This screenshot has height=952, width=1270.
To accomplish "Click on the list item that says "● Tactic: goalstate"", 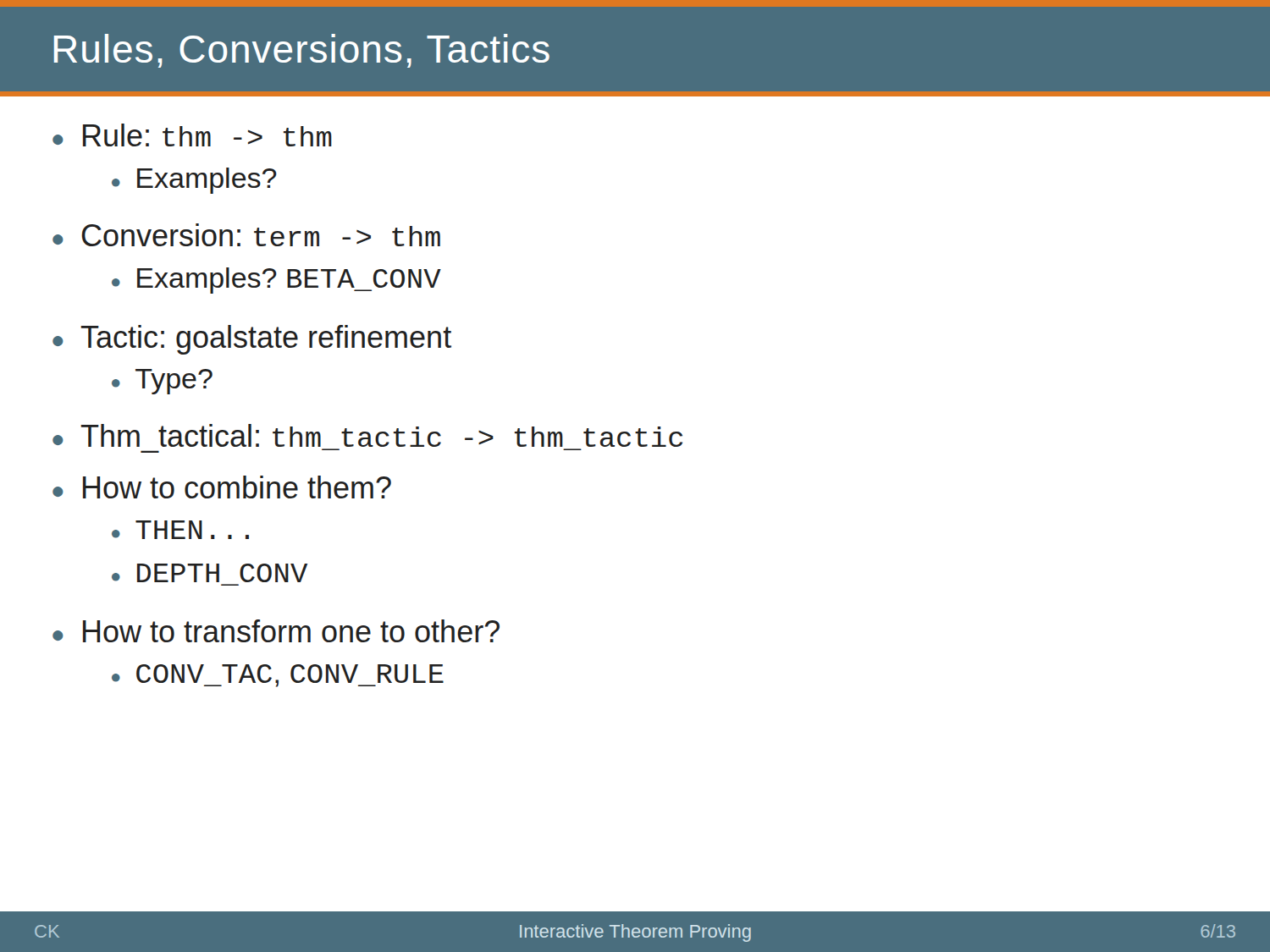I will tap(252, 340).
